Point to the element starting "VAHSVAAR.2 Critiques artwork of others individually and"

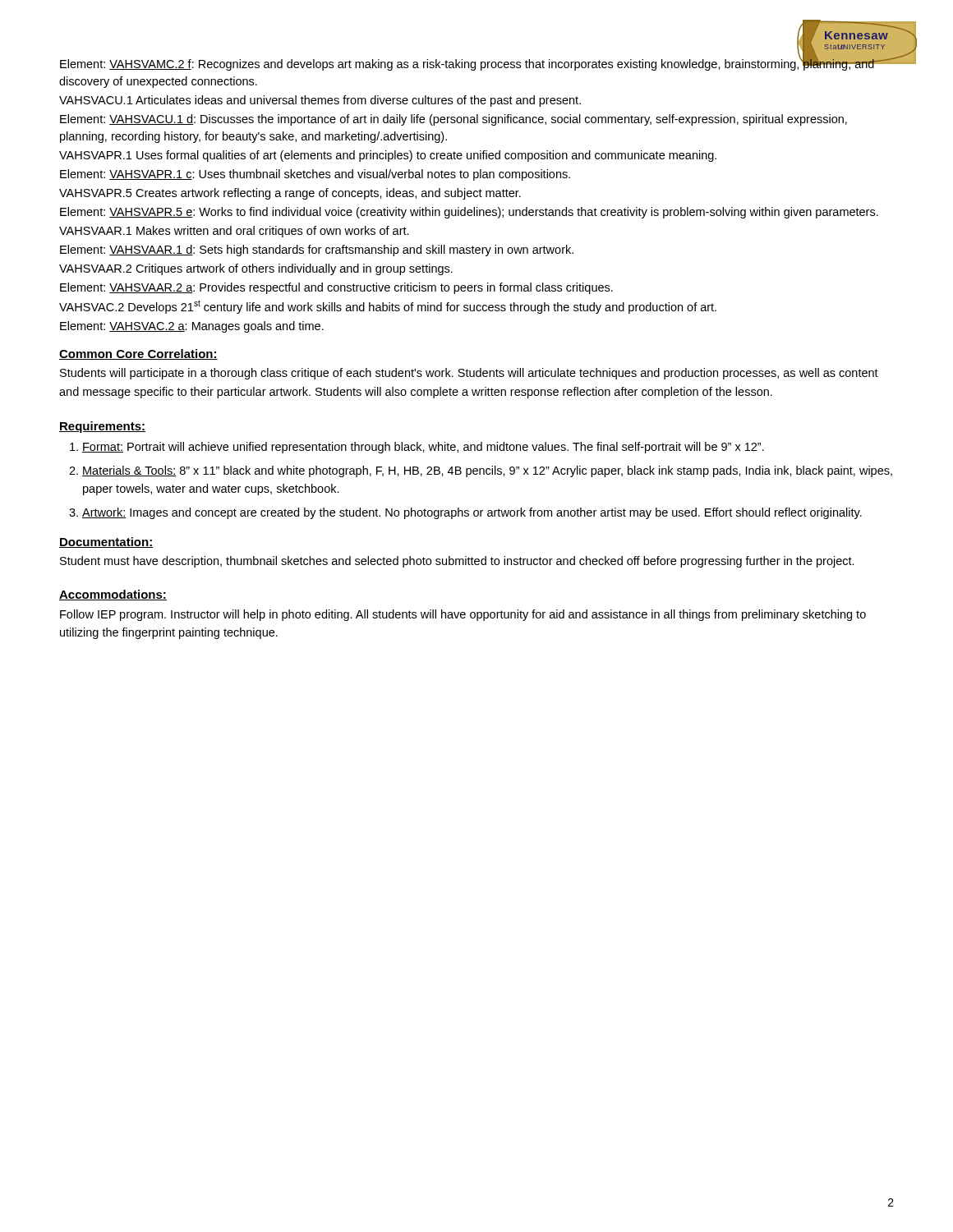coord(256,269)
